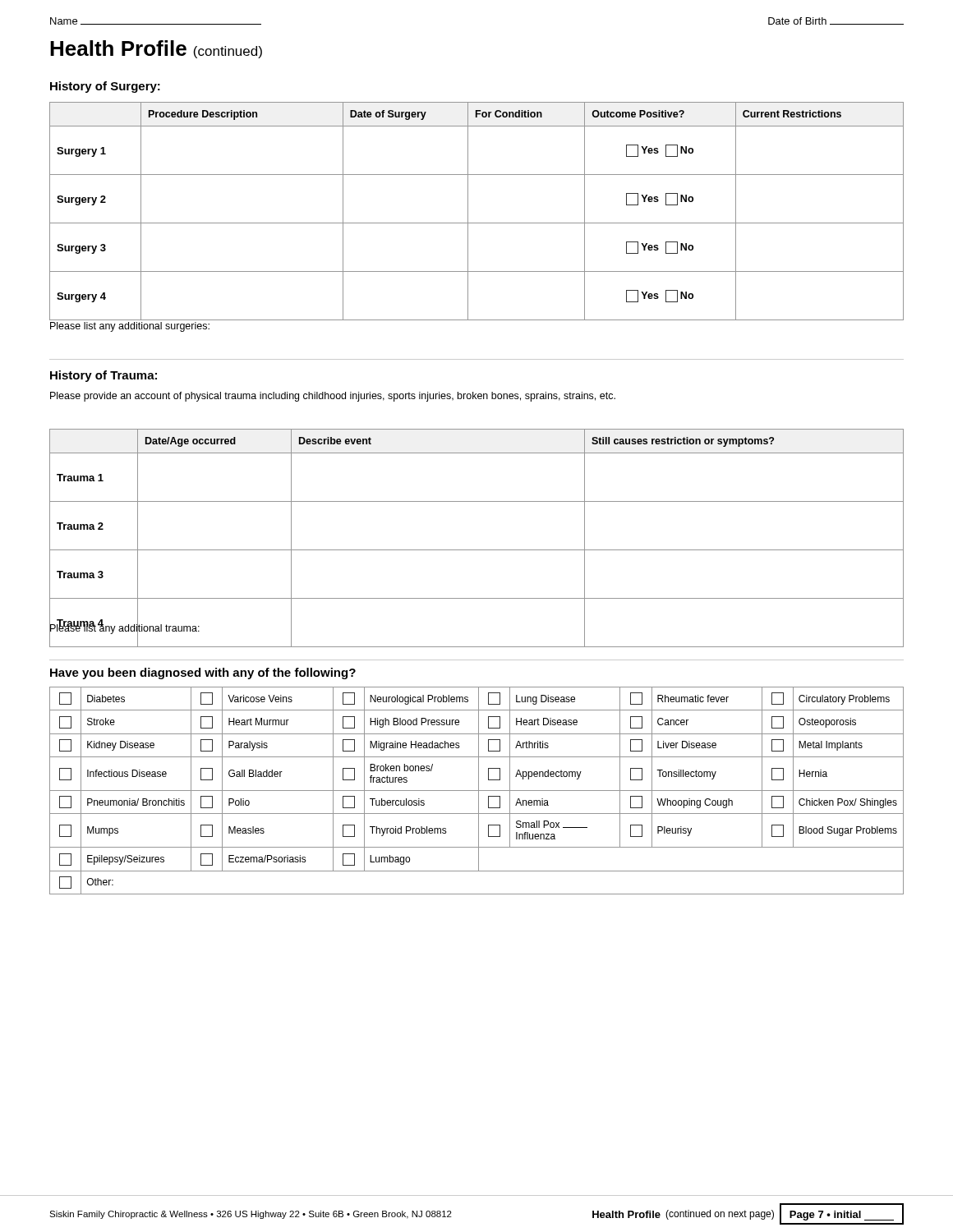This screenshot has height=1232, width=953.
Task: Navigate to the block starting "Please list any additional surgeries:"
Action: (x=130, y=326)
